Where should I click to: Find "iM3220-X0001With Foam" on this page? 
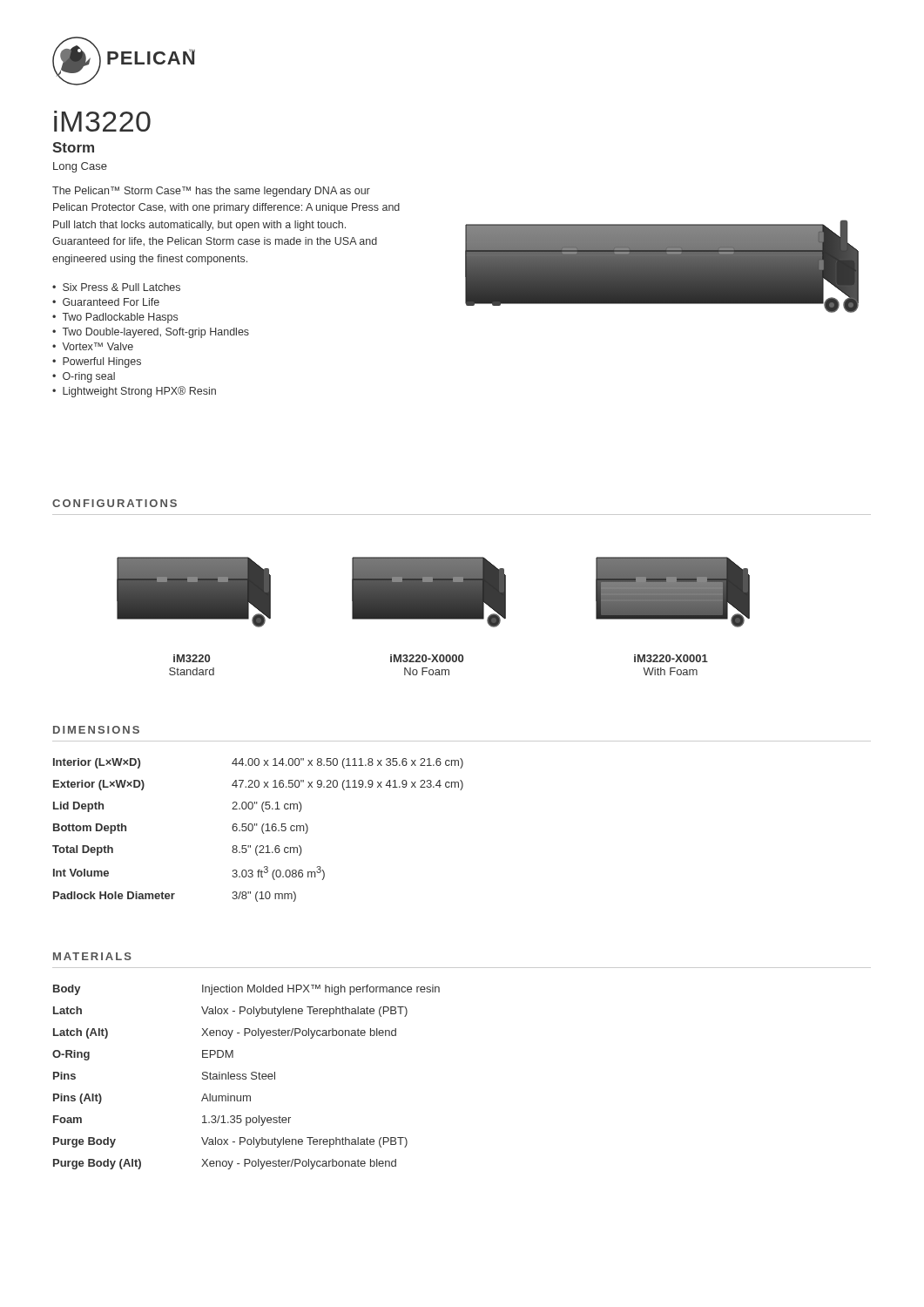click(x=671, y=665)
